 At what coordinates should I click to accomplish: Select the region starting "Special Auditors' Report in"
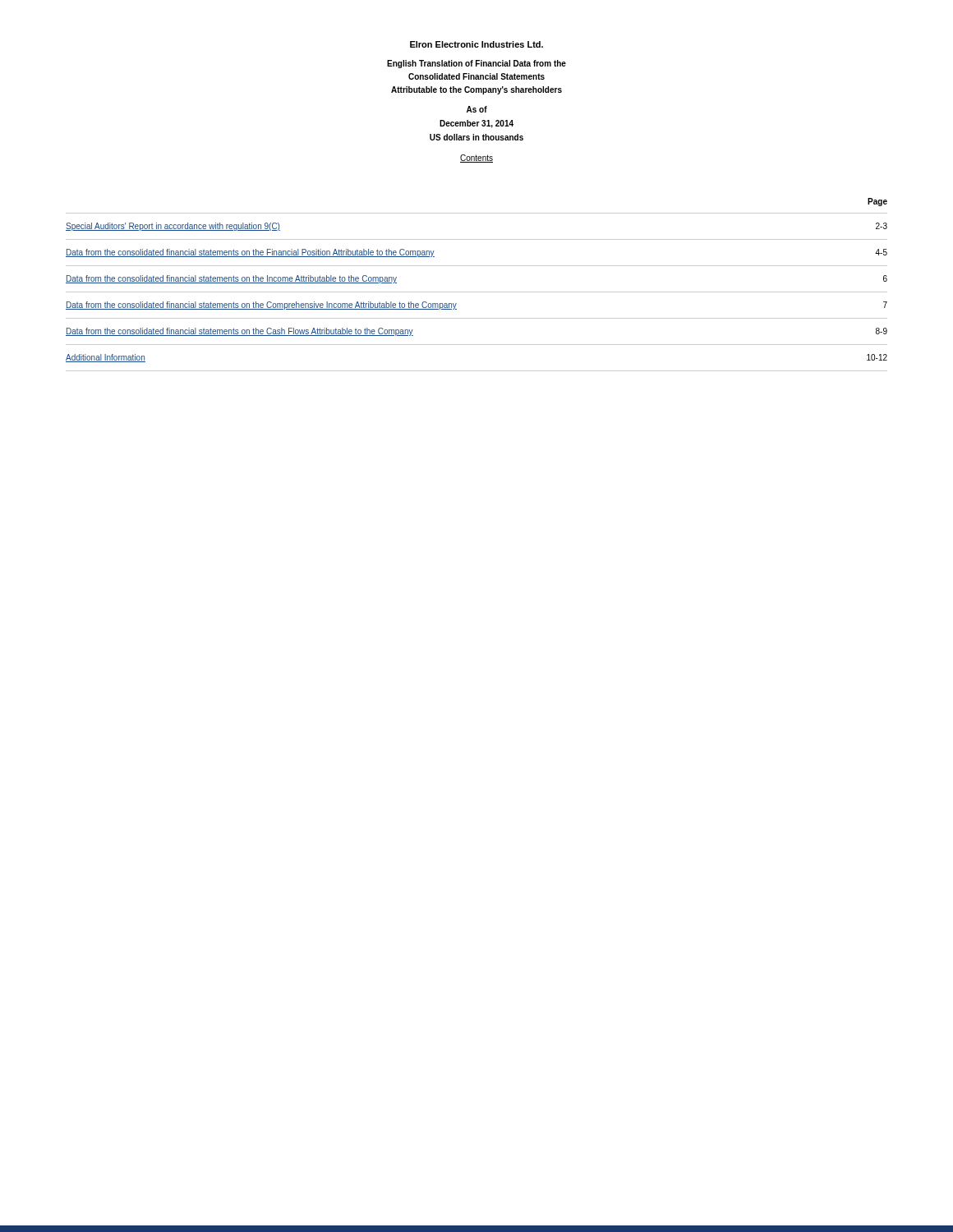click(x=173, y=226)
